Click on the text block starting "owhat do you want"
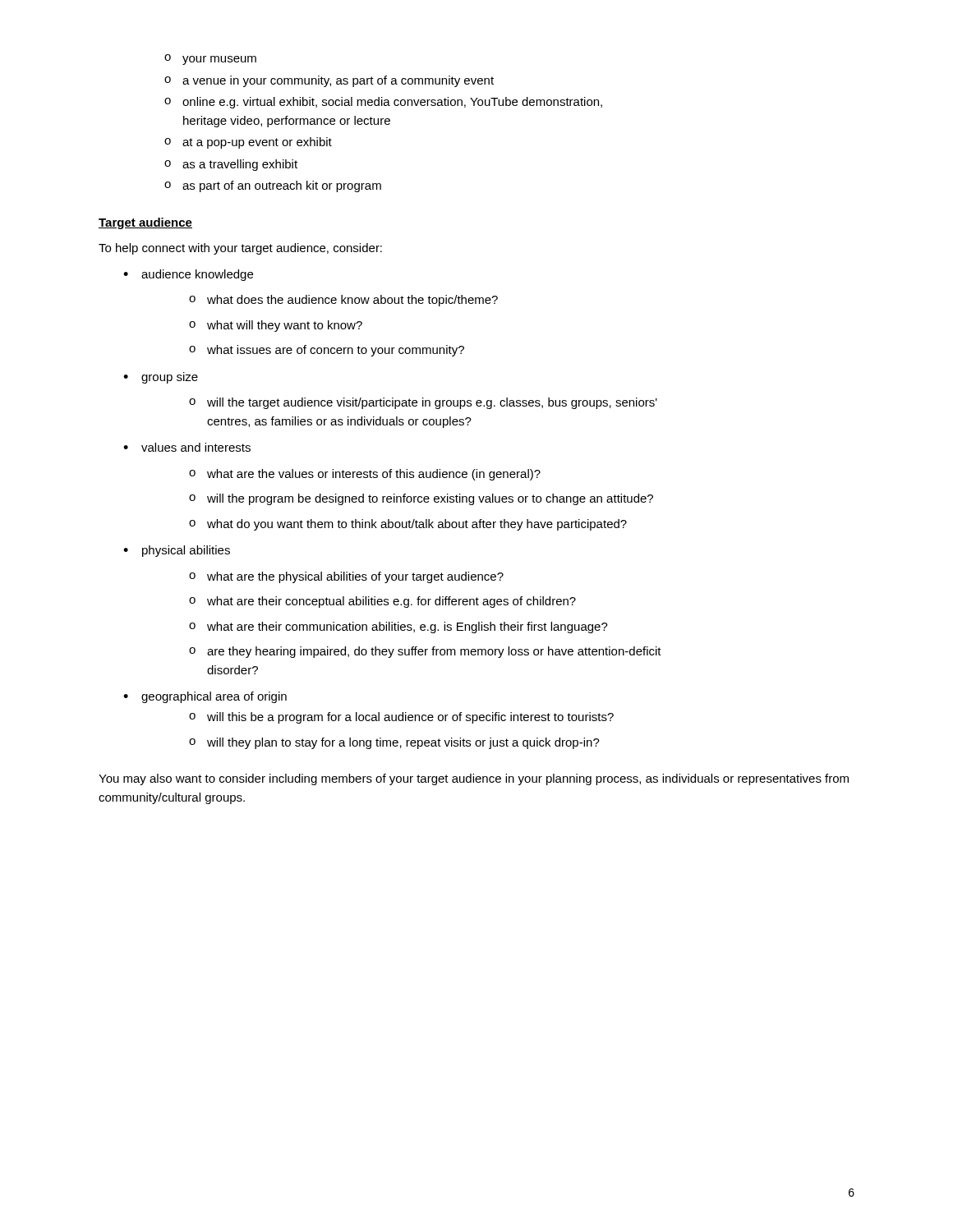Image resolution: width=953 pixels, height=1232 pixels. coord(476,524)
